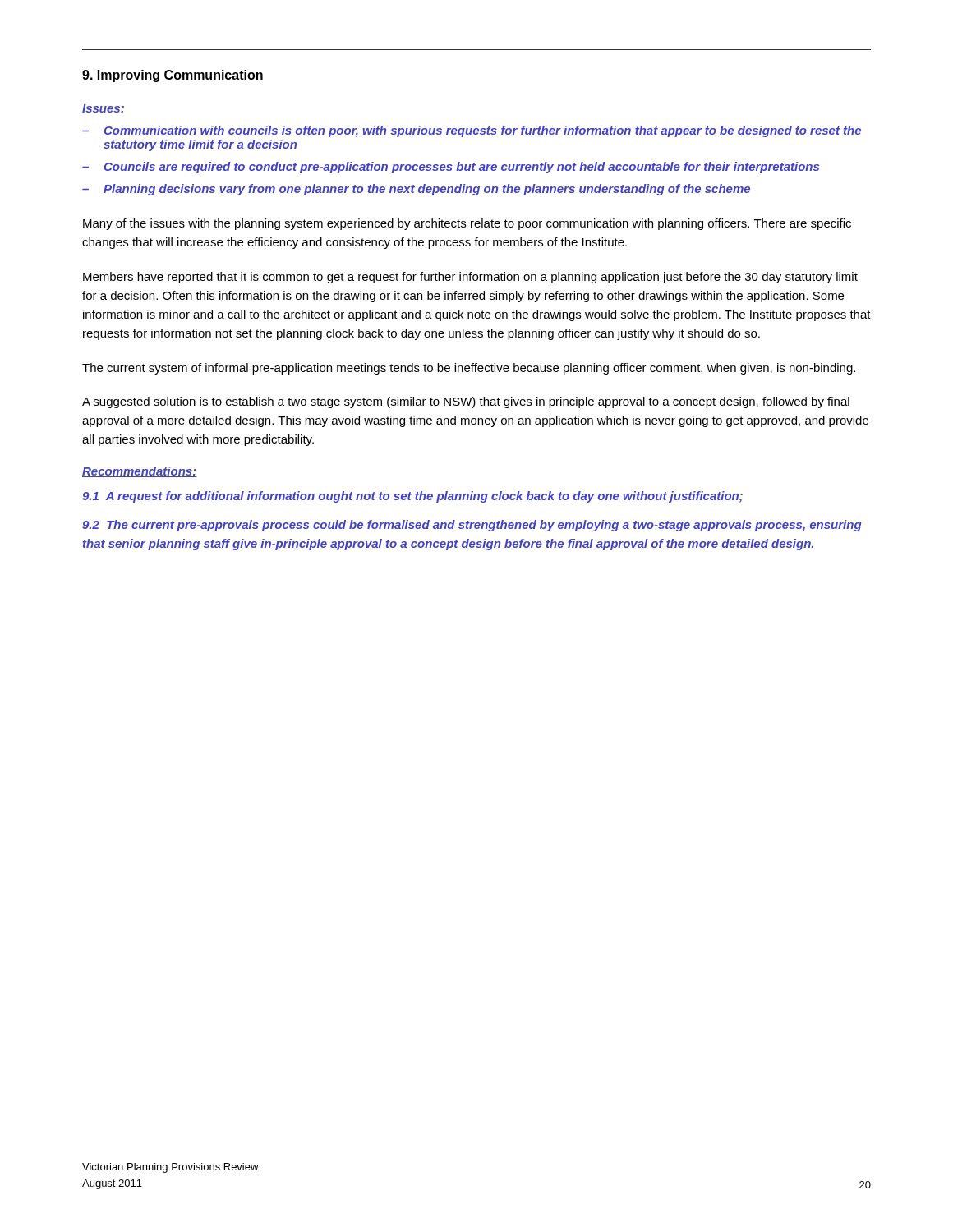Find the region starting "9. Improving Communication"
Image resolution: width=953 pixels, height=1232 pixels.
pyautogui.click(x=173, y=75)
